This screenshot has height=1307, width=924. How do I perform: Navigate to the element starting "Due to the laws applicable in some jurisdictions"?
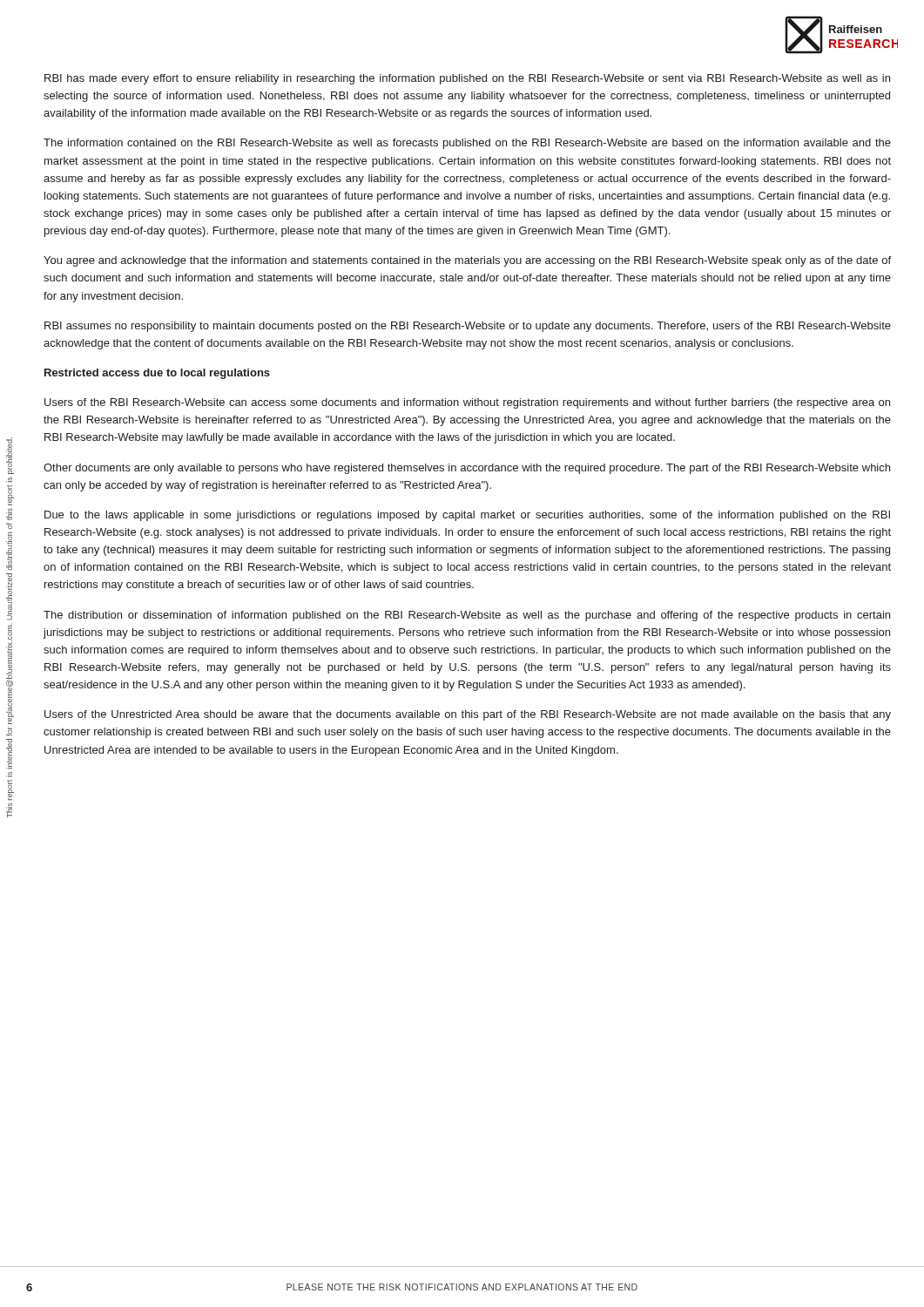[x=467, y=550]
